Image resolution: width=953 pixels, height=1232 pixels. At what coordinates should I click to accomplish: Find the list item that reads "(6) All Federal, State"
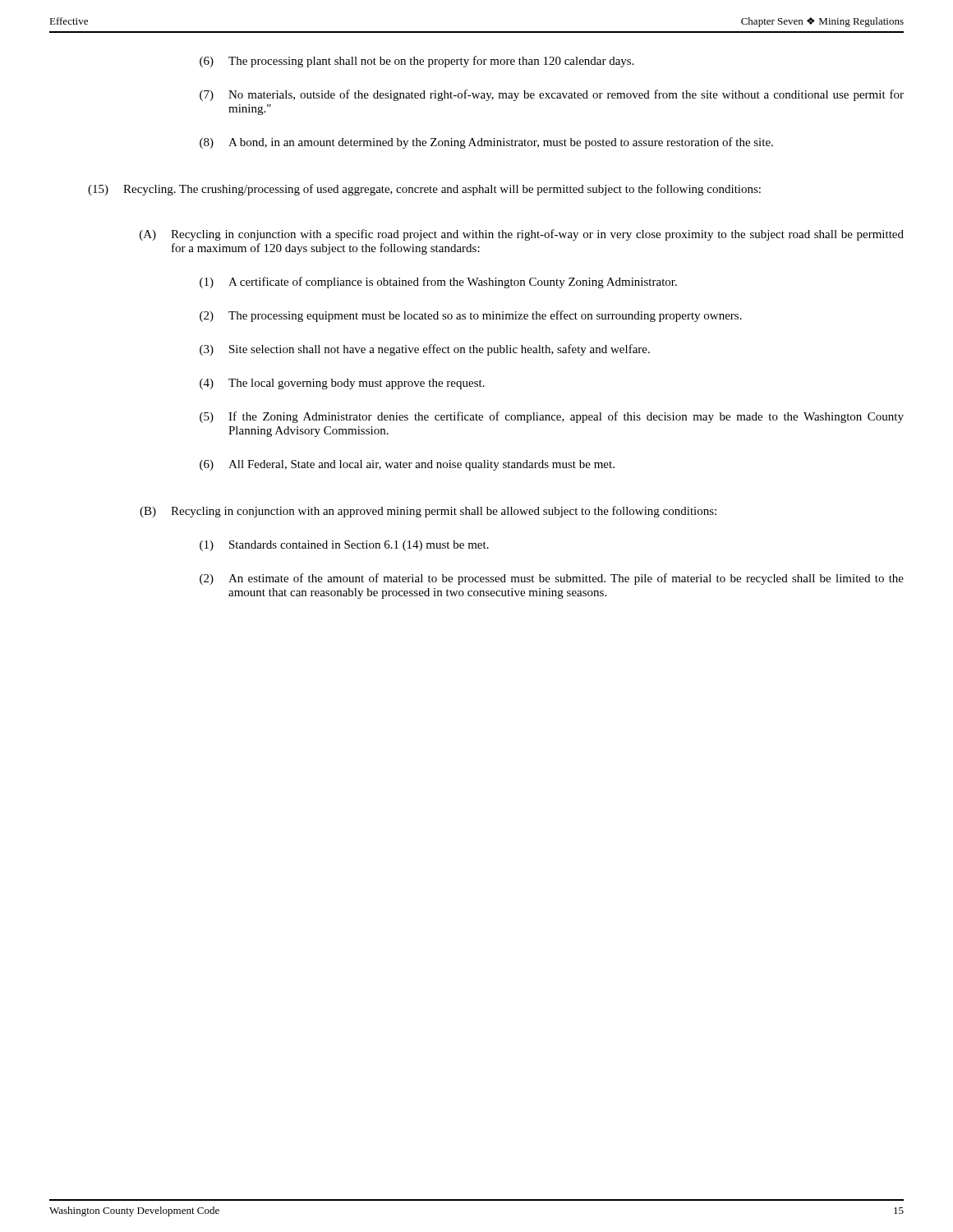pyautogui.click(x=534, y=464)
